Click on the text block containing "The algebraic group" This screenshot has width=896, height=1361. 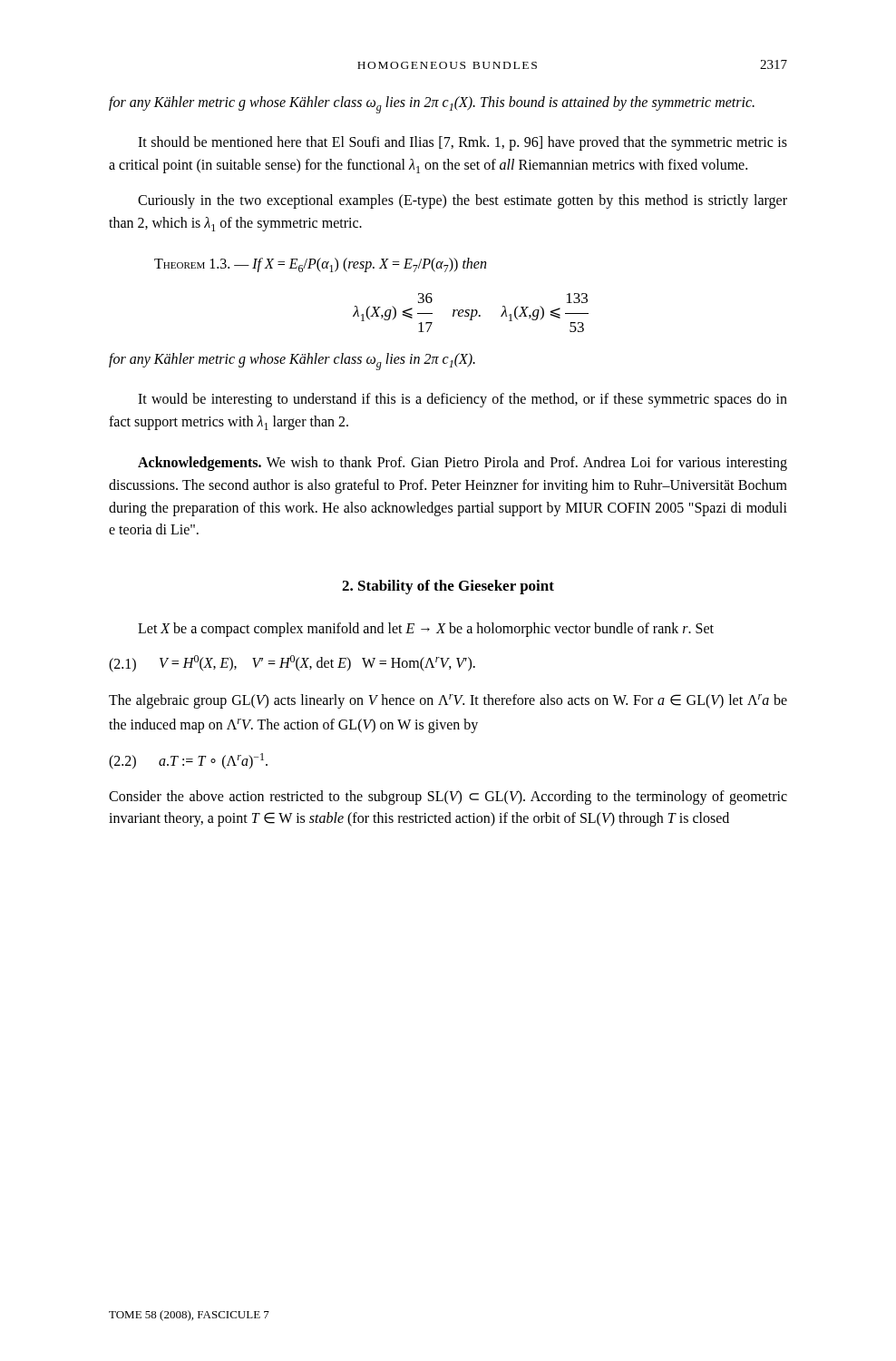pos(448,711)
